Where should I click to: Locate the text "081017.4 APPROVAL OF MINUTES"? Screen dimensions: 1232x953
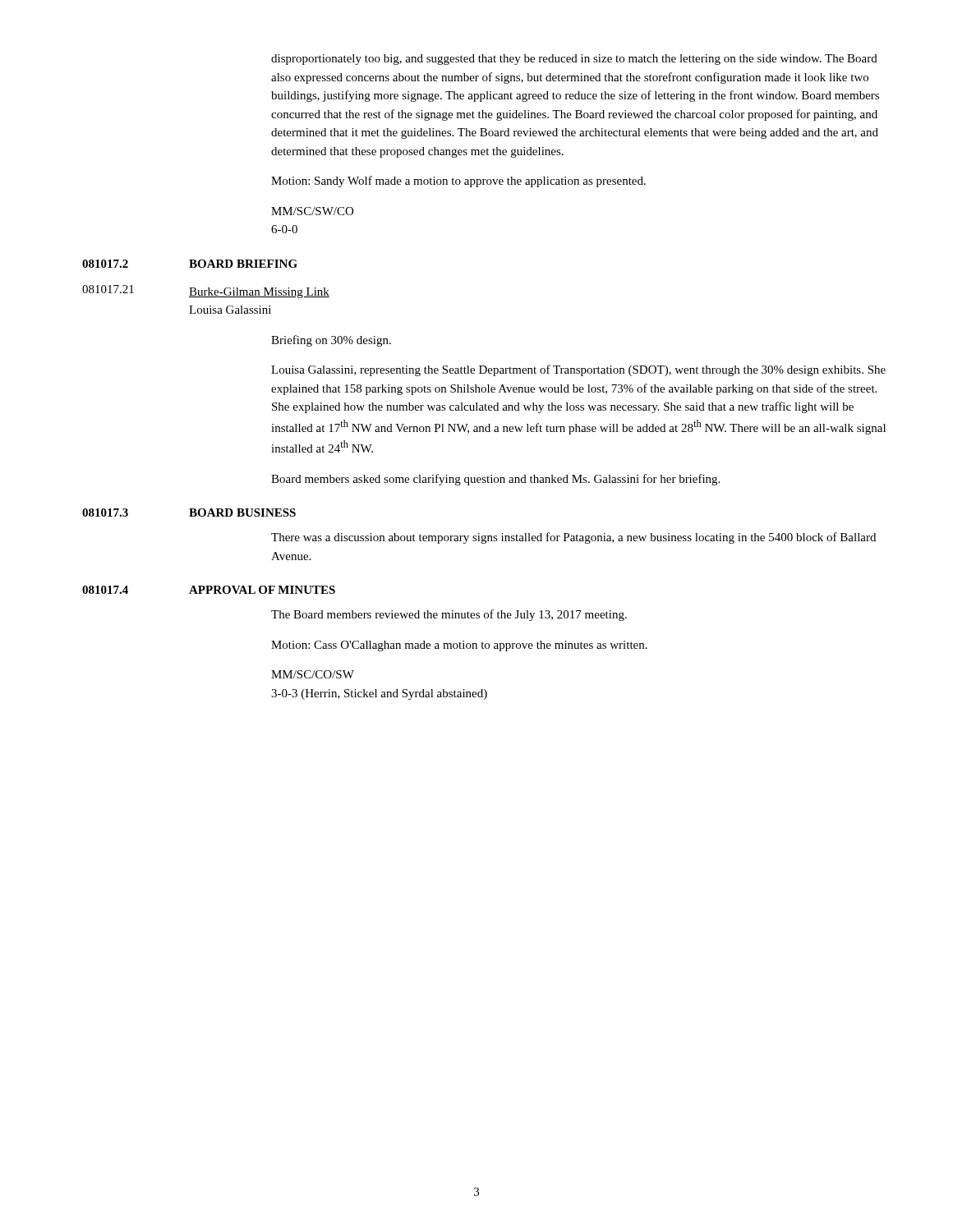click(x=209, y=590)
